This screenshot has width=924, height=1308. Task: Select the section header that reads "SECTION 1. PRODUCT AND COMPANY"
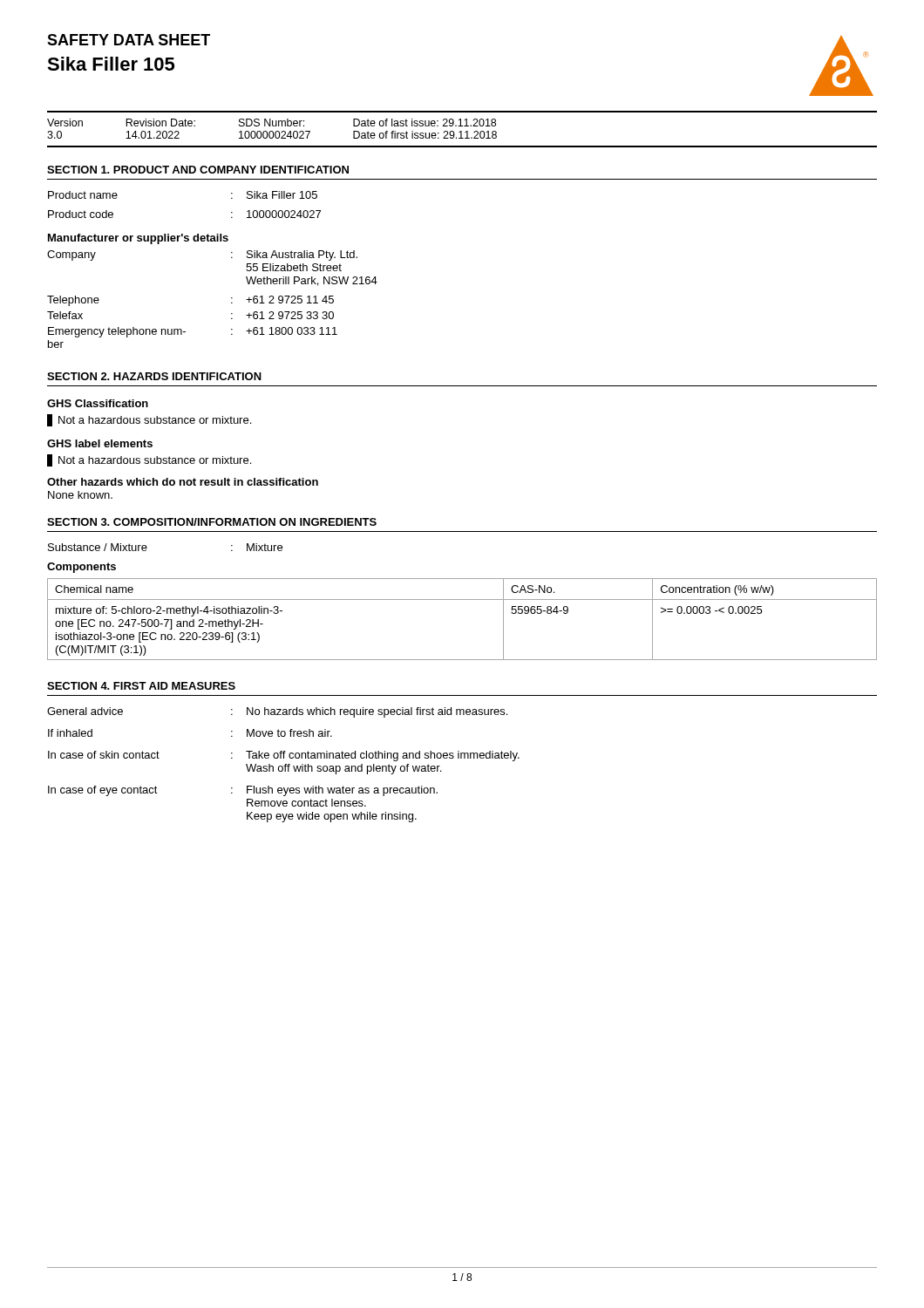(198, 170)
